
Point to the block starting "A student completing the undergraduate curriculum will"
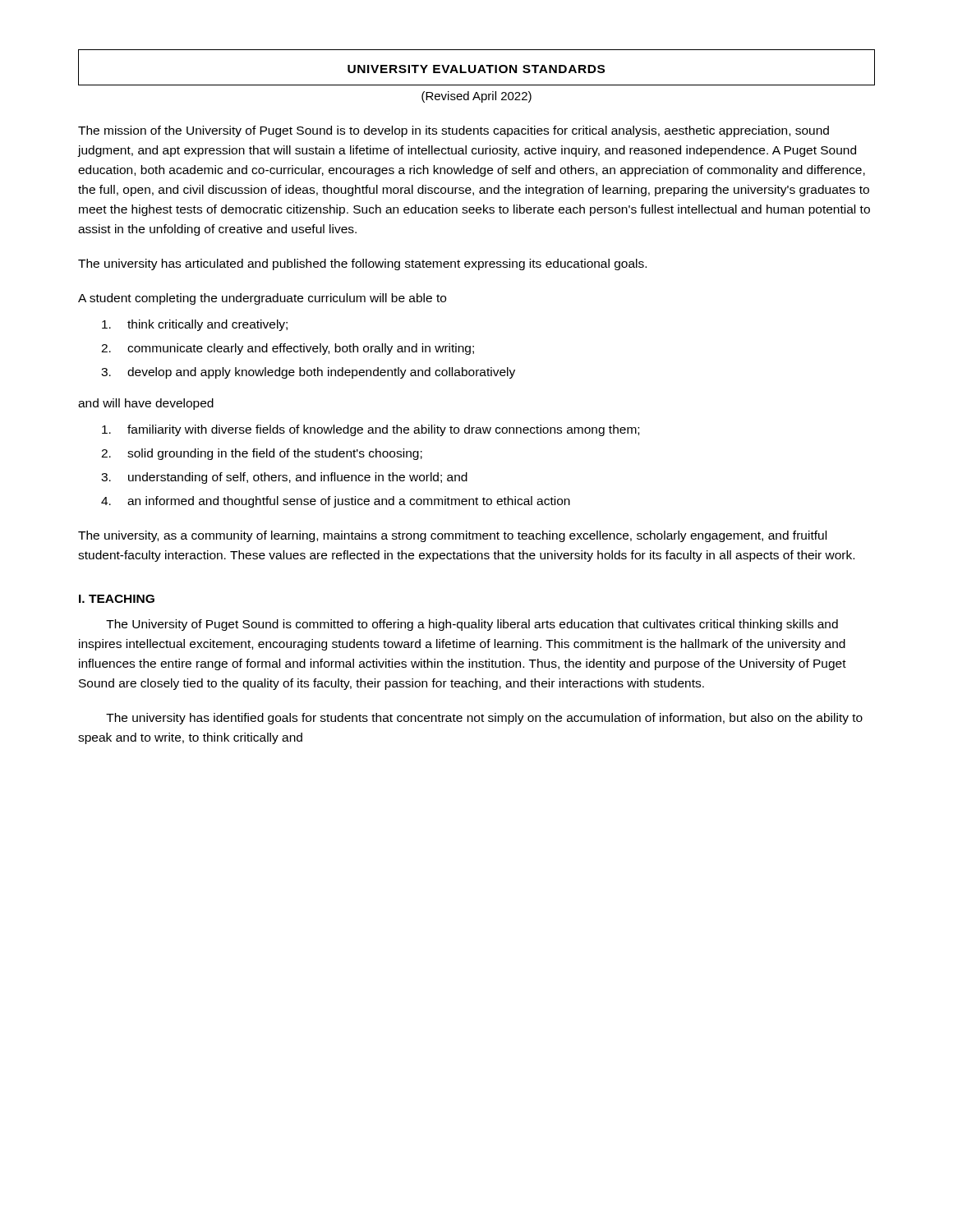click(262, 298)
